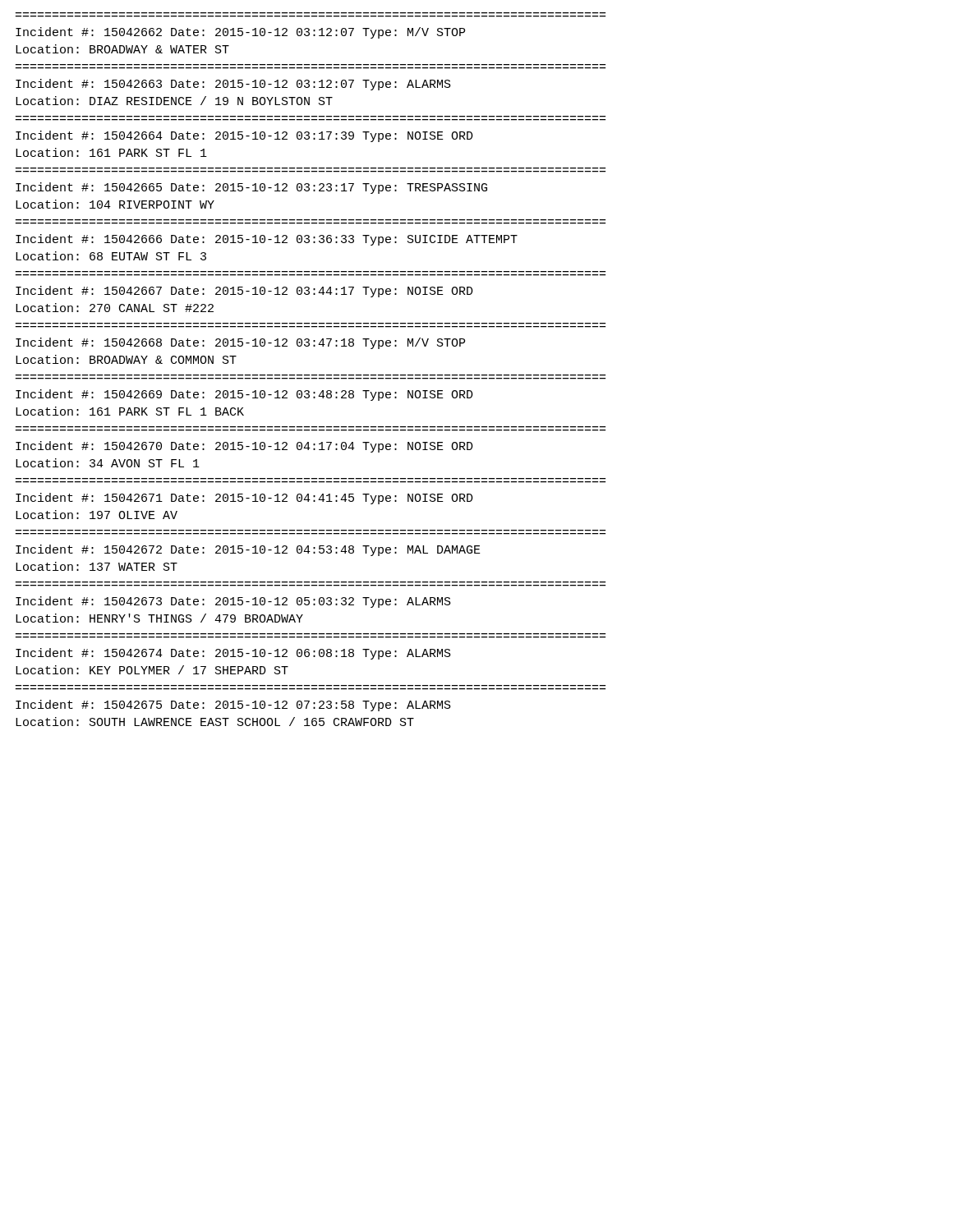Point to the region starting "================================================================================ Incident #: 15042665 Date: 2015-10-12 03:23:17 Type:"
The height and width of the screenshot is (1232, 953).
[x=476, y=189]
